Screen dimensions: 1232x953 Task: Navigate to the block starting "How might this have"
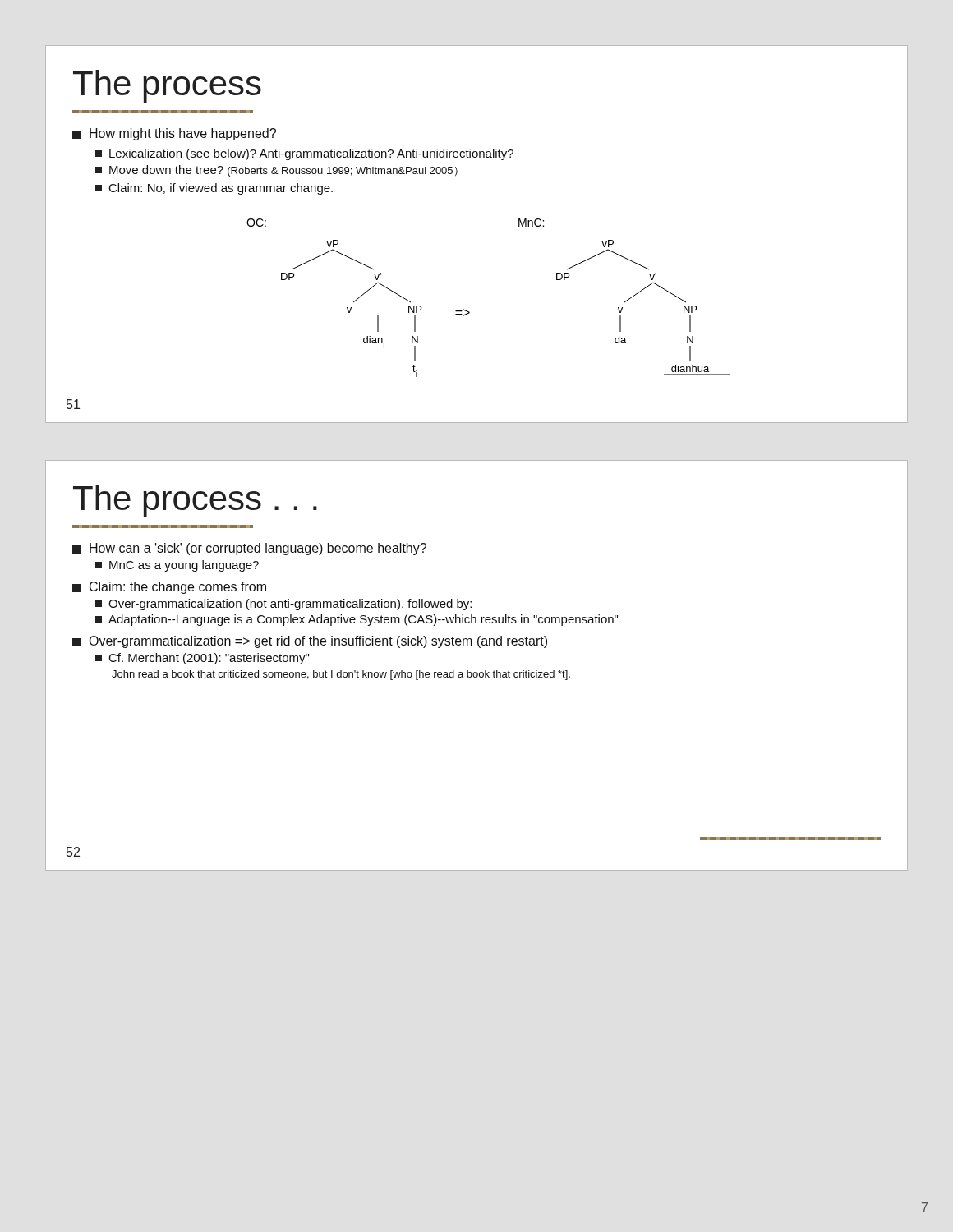[174, 134]
